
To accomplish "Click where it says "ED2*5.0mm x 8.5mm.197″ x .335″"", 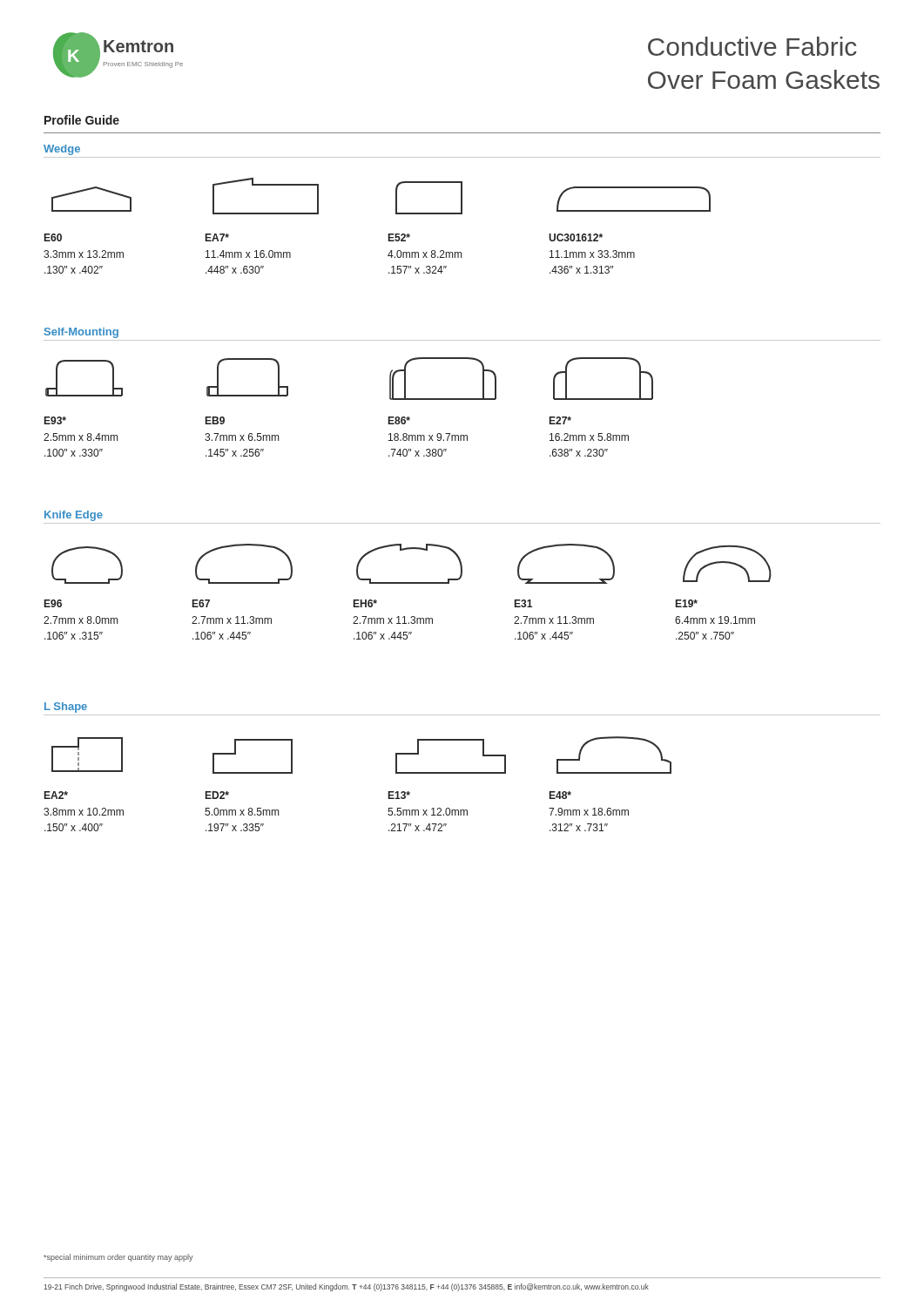I will coord(242,812).
